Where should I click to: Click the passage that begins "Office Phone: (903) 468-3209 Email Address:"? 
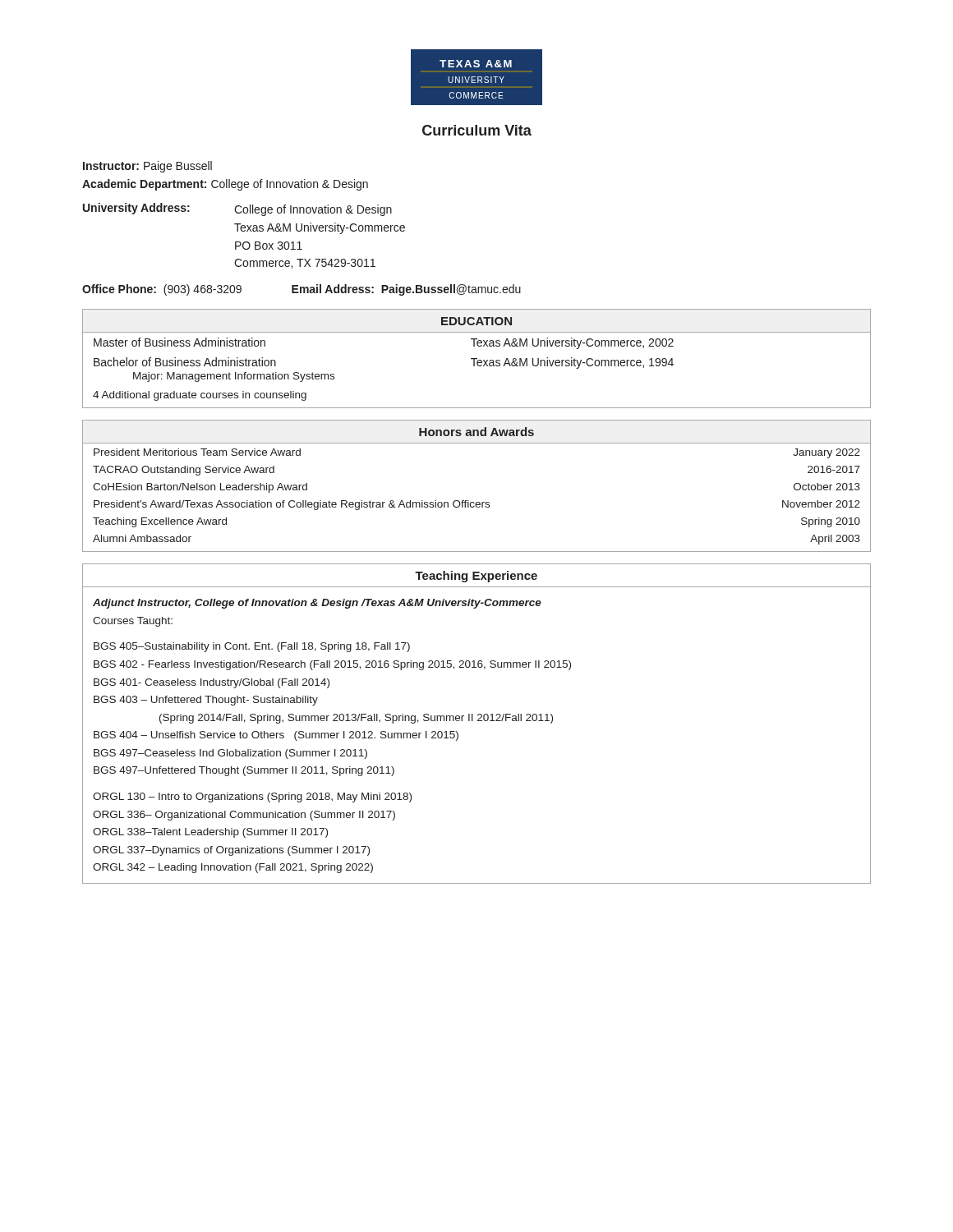pyautogui.click(x=302, y=289)
